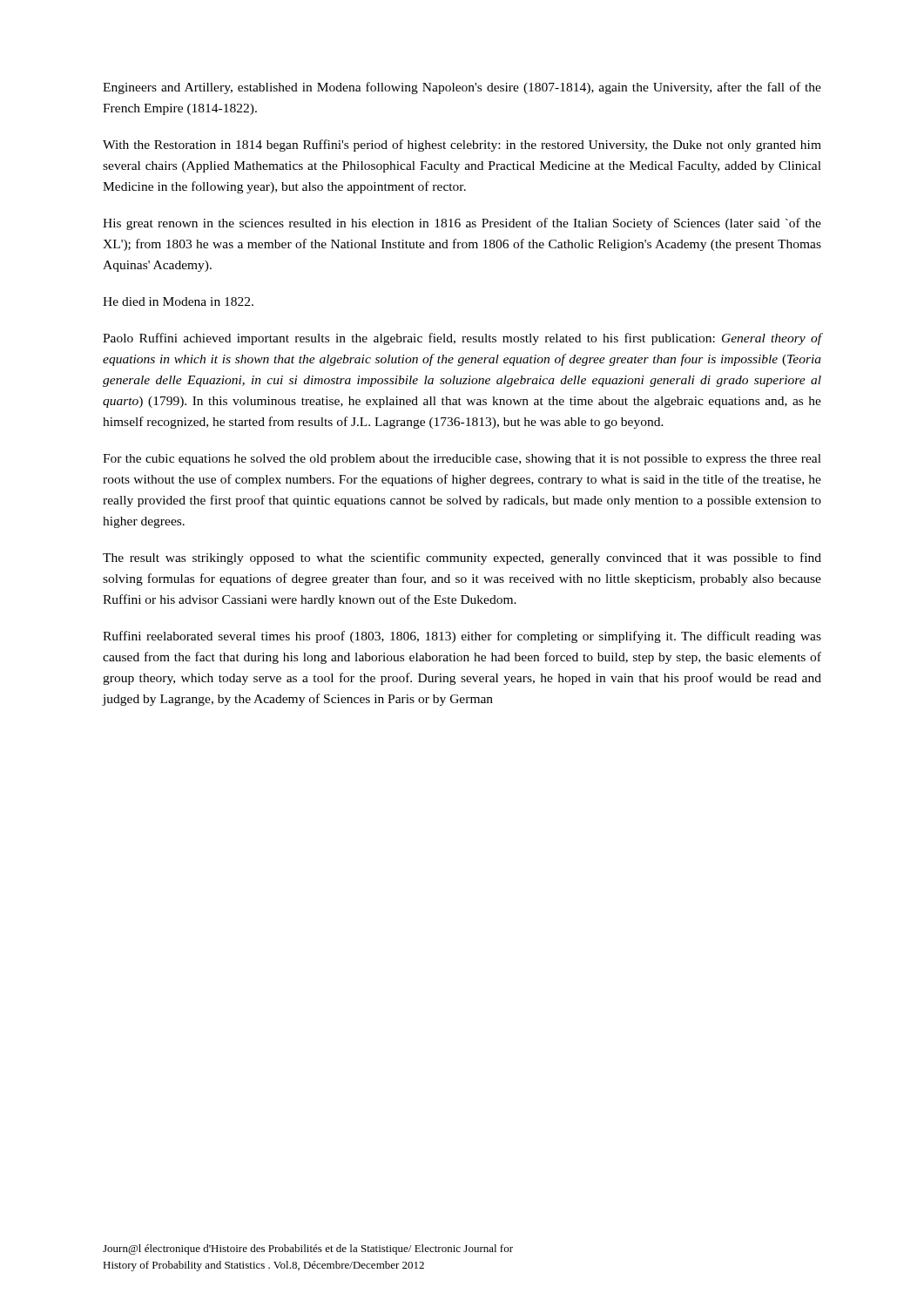This screenshot has height=1307, width=924.
Task: Locate the text block that reads "Engineers and Artillery, established"
Action: (x=462, y=97)
